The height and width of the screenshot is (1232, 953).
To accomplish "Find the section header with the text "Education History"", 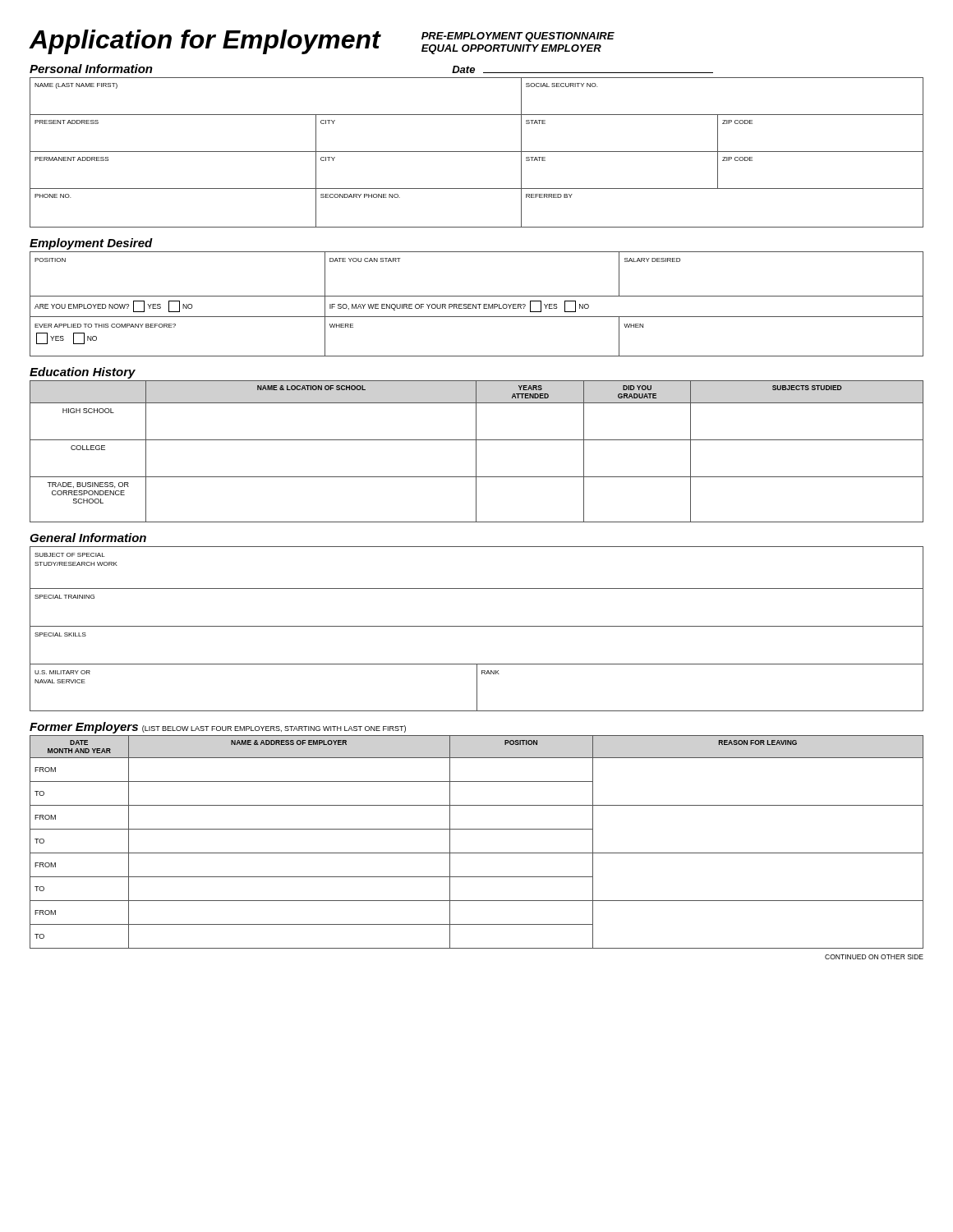I will coord(82,372).
